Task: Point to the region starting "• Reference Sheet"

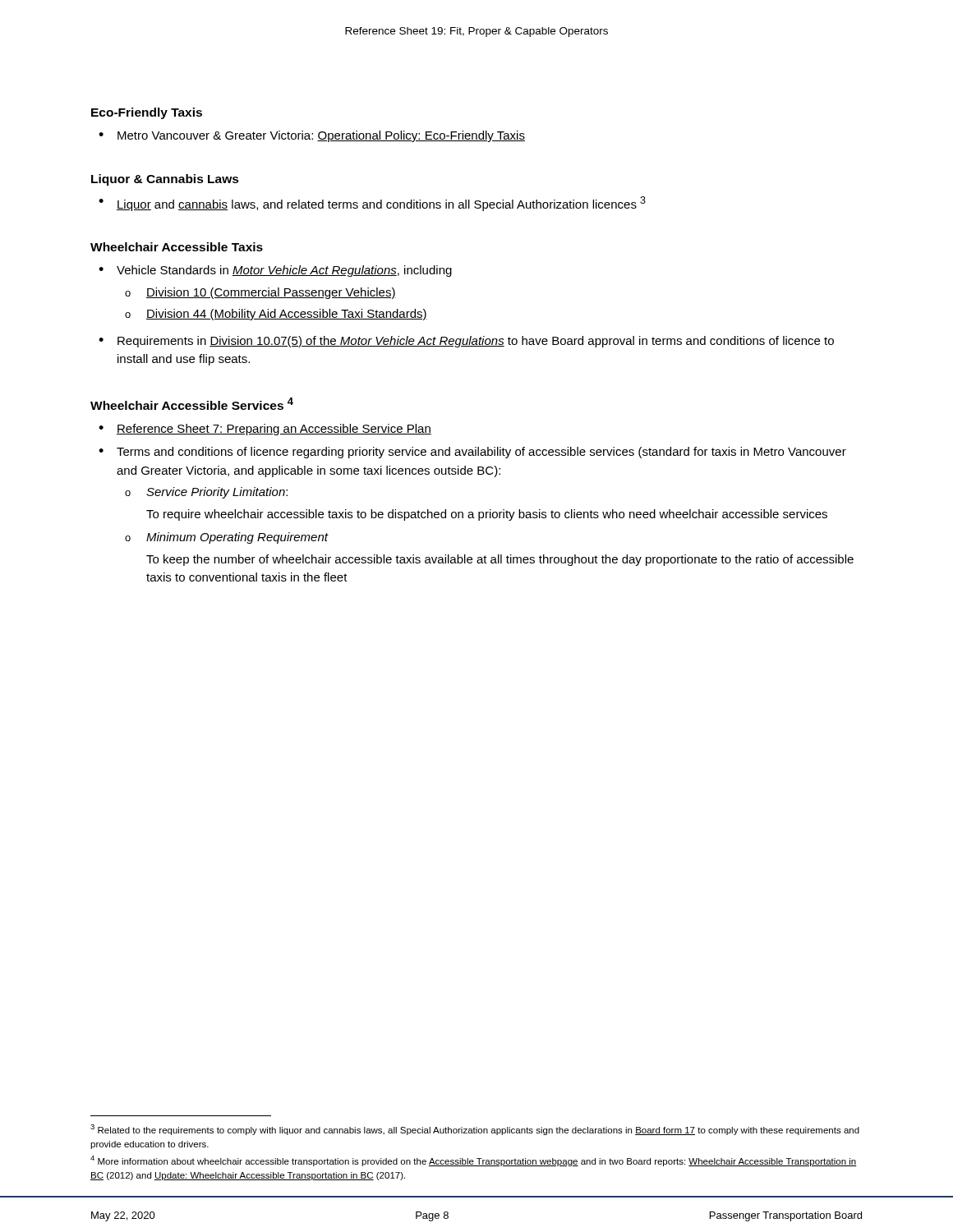Action: point(265,429)
